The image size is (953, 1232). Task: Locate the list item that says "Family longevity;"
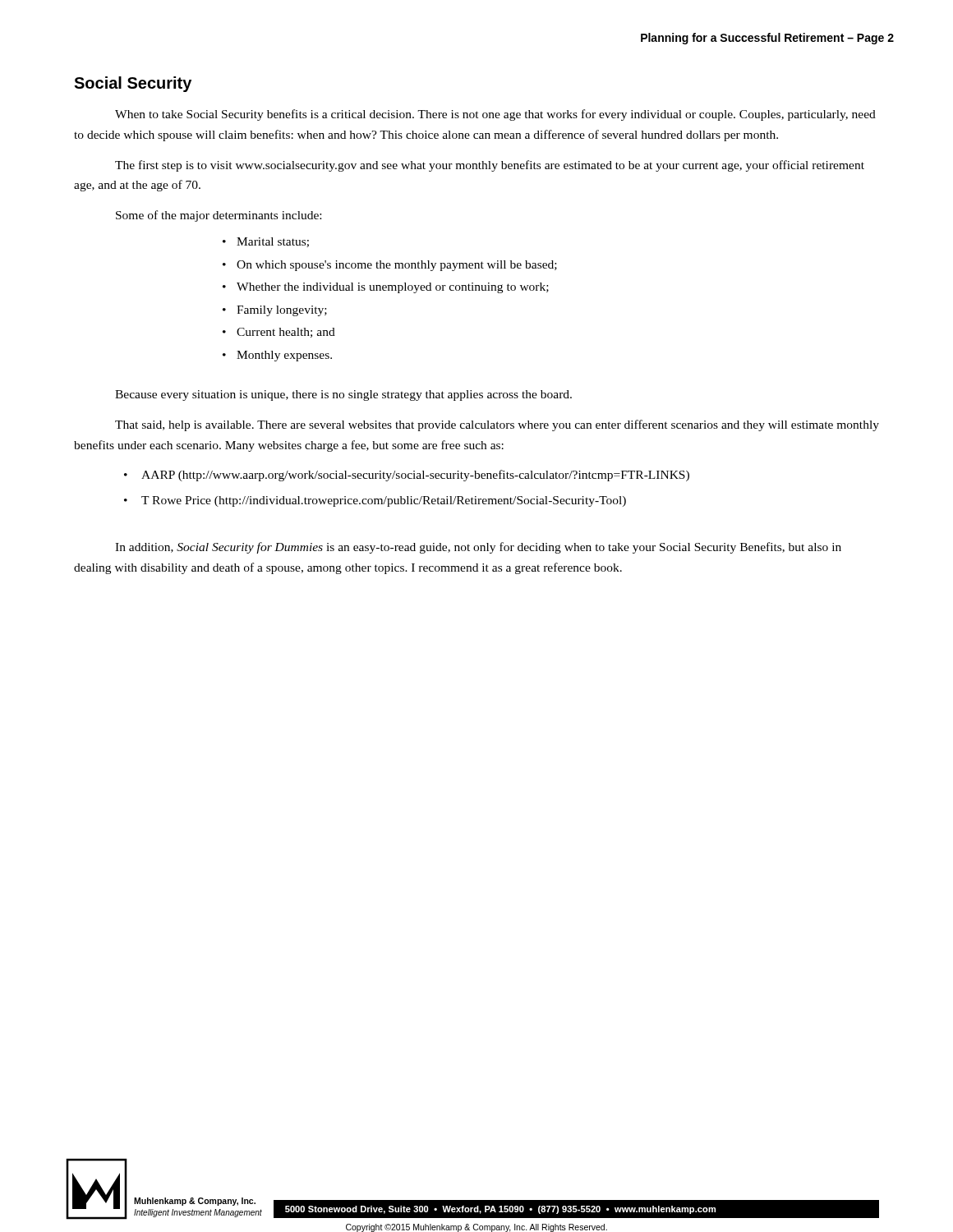click(282, 309)
